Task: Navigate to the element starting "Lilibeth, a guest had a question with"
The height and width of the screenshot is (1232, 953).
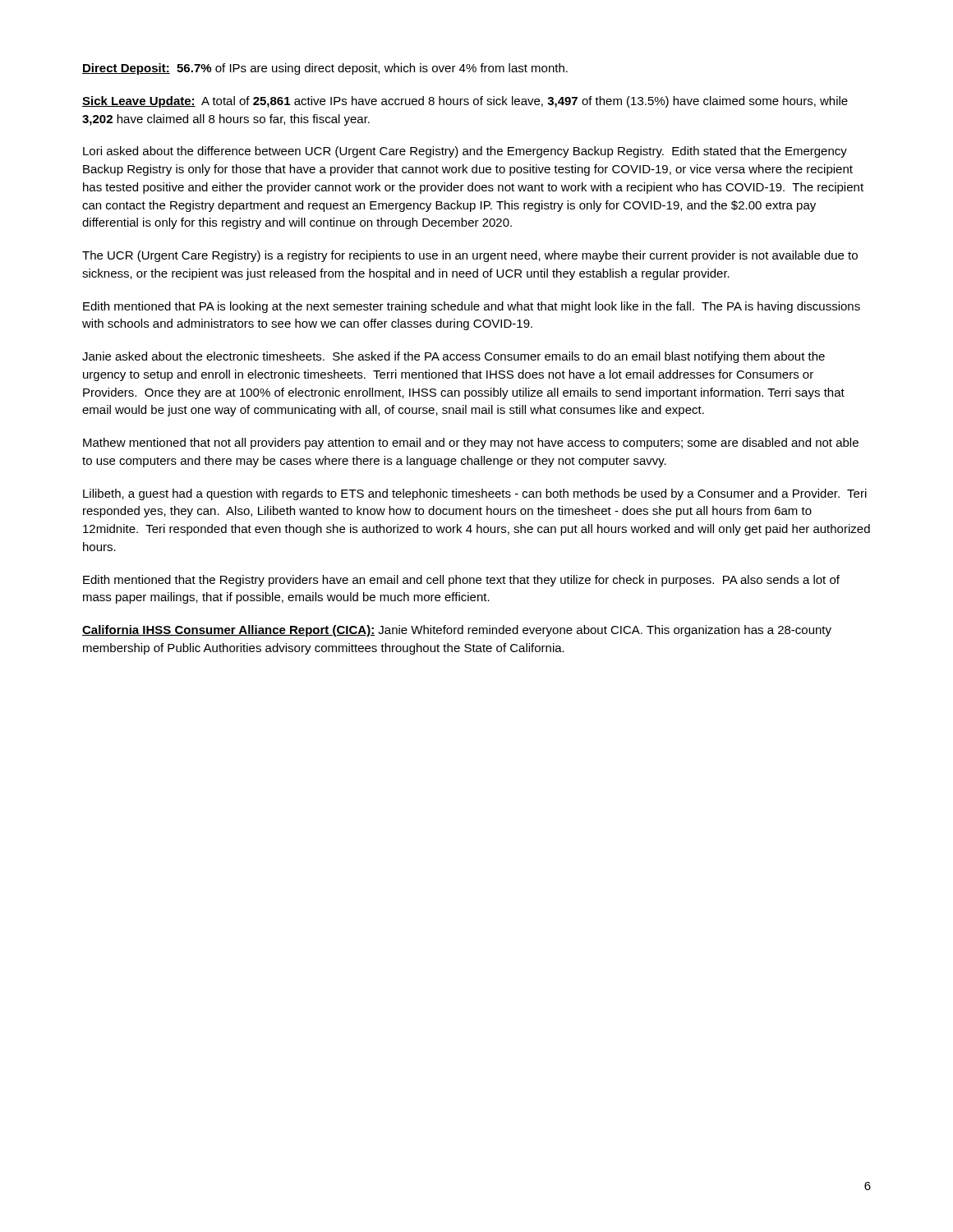Action: coord(476,520)
